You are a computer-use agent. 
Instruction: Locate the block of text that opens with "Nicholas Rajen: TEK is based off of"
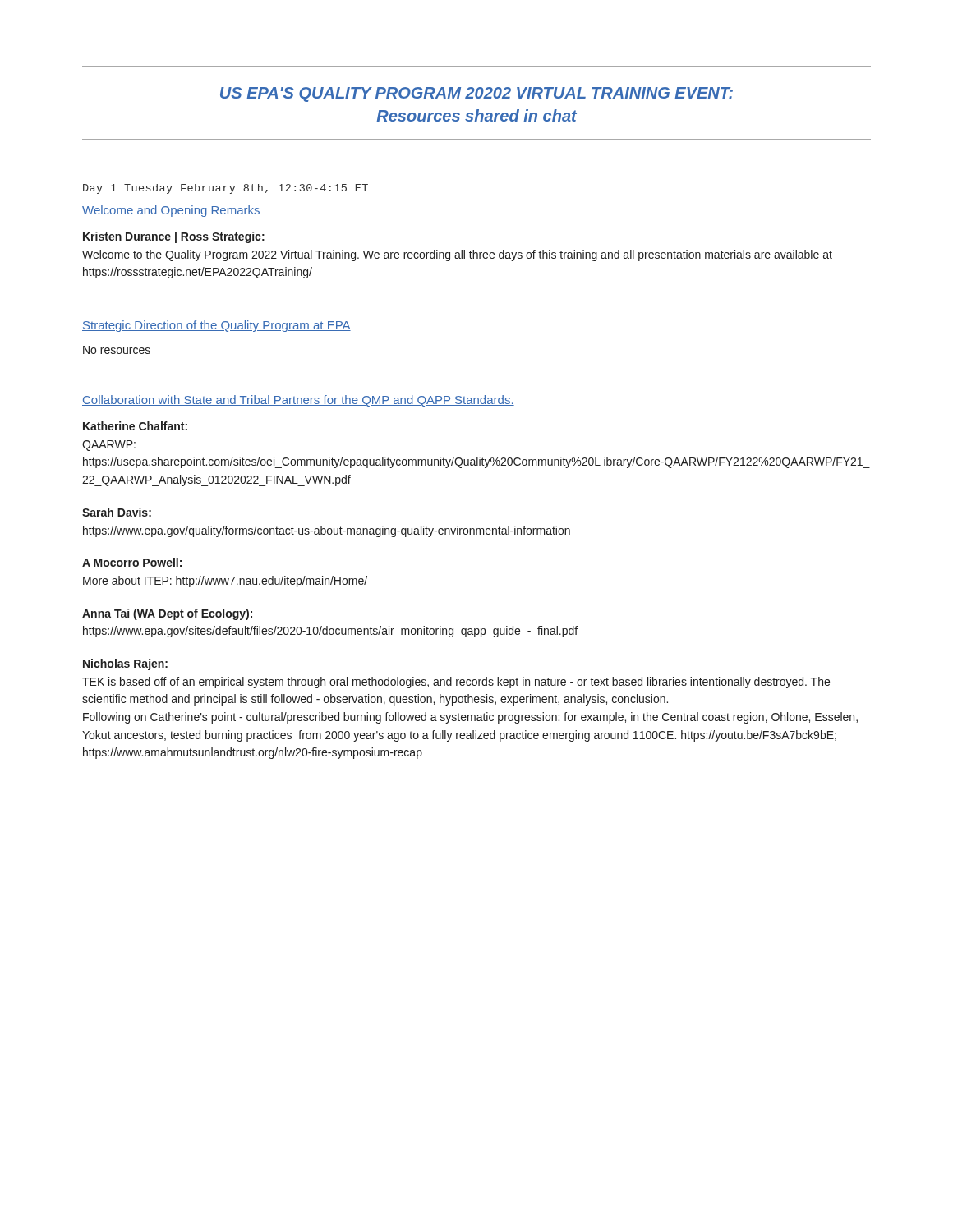point(470,708)
